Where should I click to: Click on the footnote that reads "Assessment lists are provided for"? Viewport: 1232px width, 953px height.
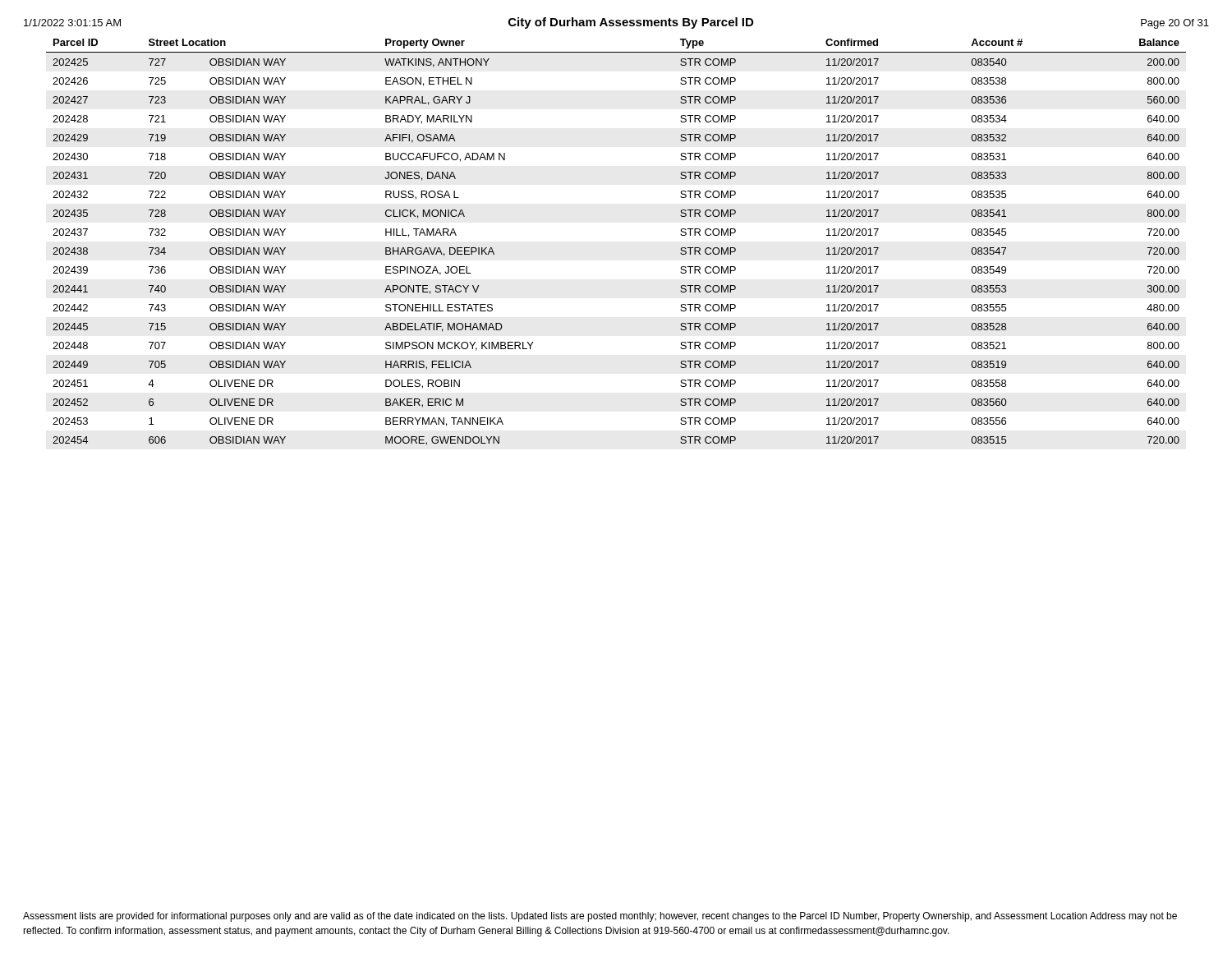[x=600, y=923]
